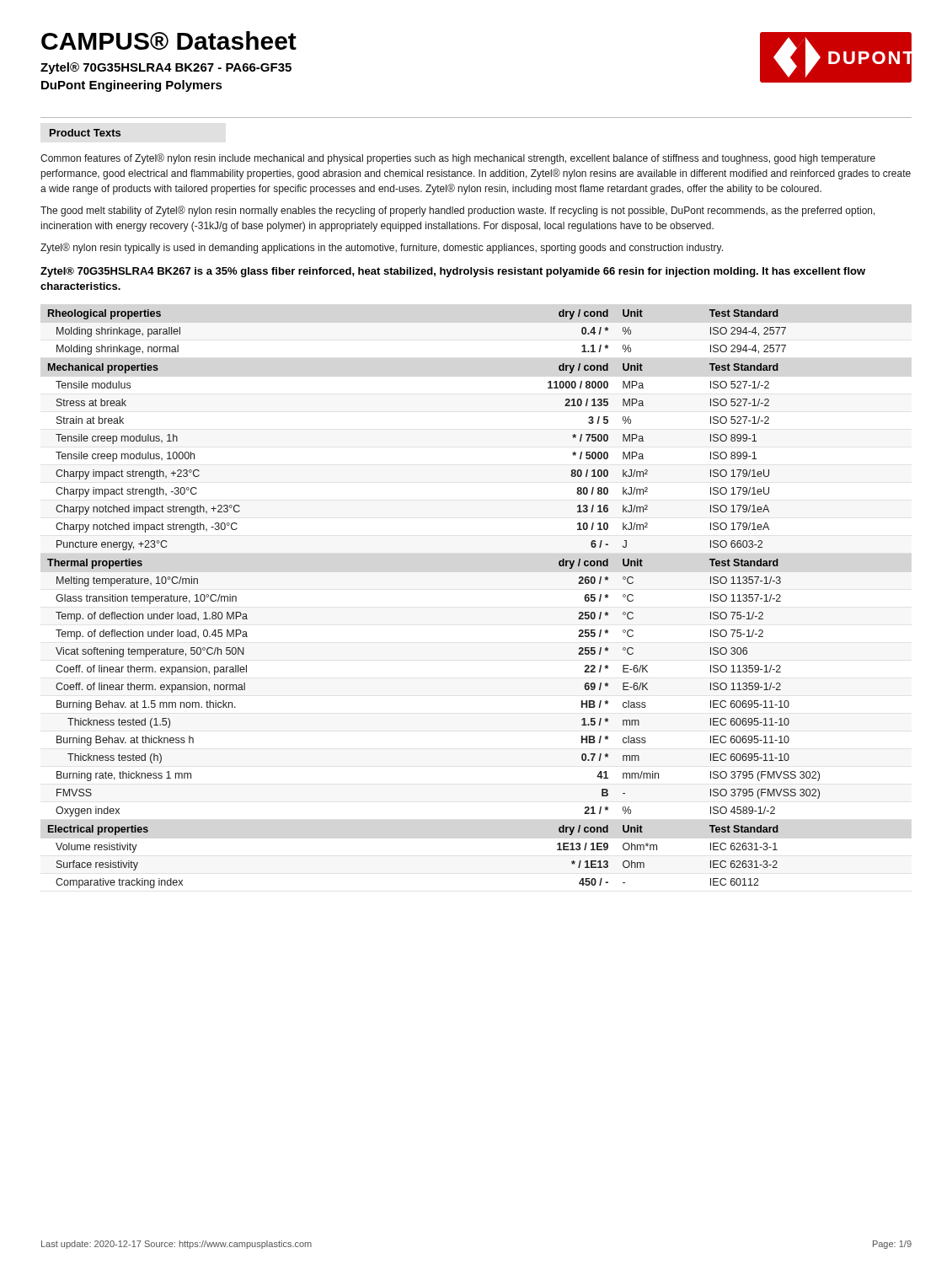The height and width of the screenshot is (1264, 952).
Task: Locate the text block containing "Common features of Zytel® nylon"
Action: click(476, 174)
